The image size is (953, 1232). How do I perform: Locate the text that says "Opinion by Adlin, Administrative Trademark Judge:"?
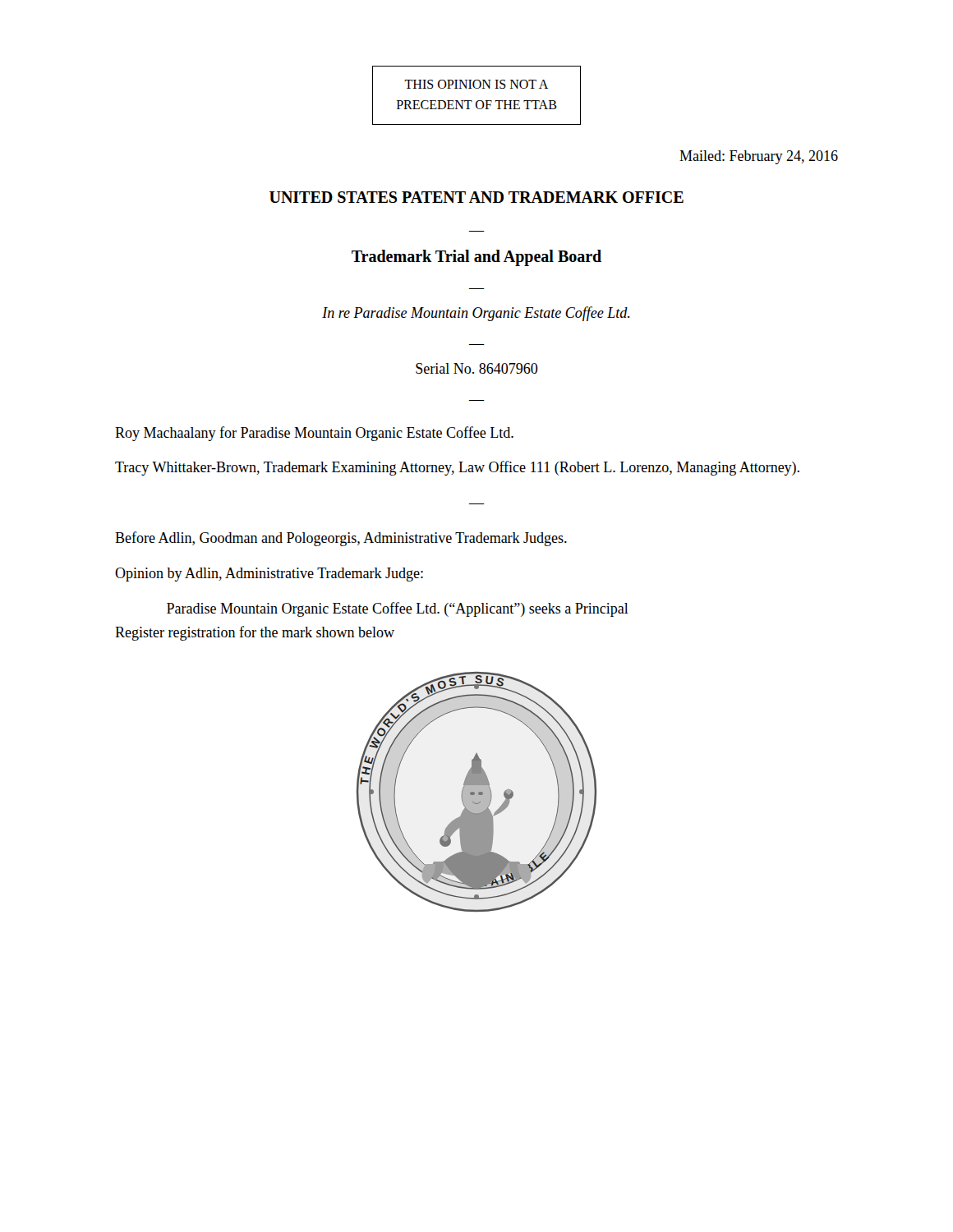pyautogui.click(x=269, y=573)
